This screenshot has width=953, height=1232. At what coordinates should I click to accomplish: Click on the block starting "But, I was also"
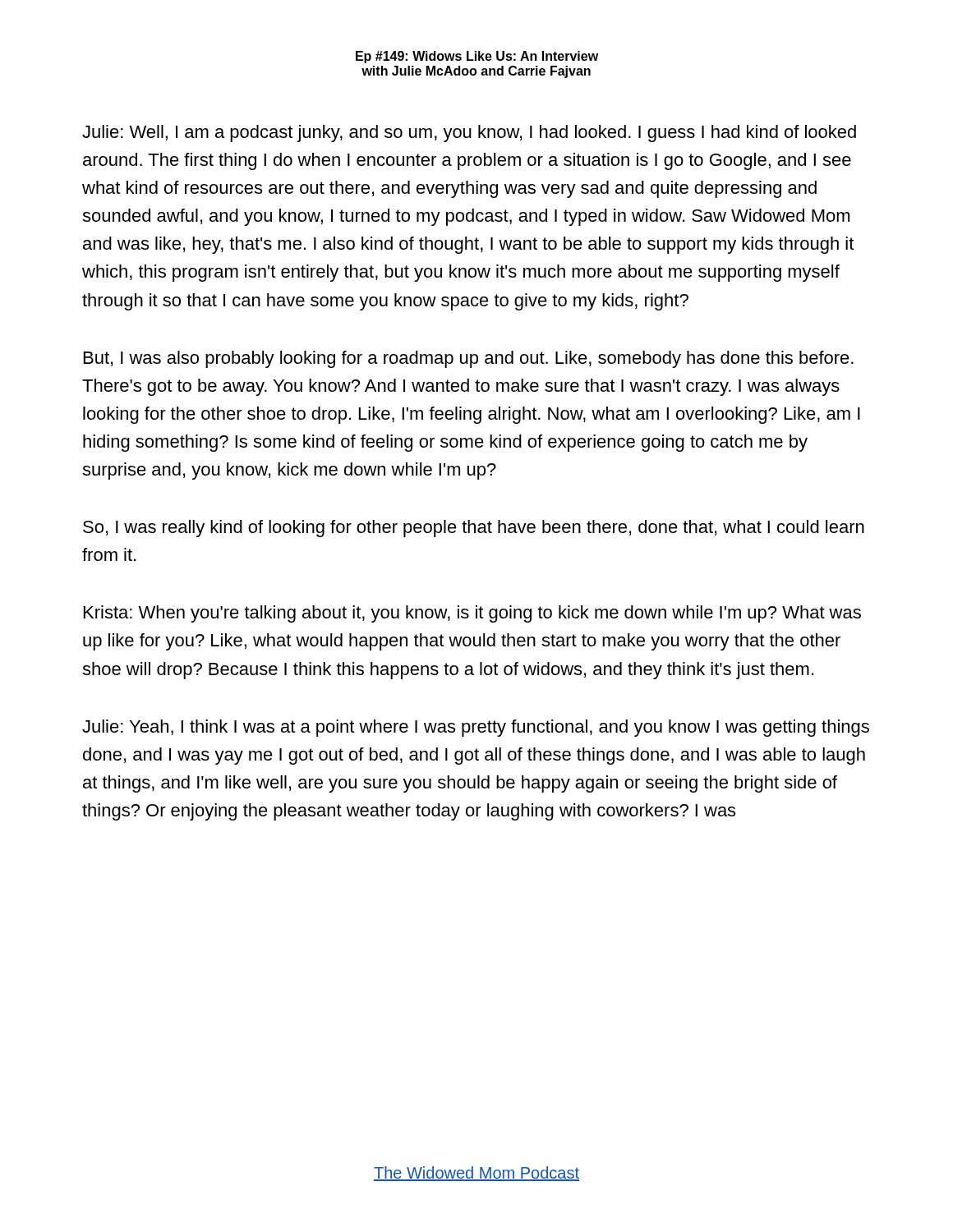point(472,413)
